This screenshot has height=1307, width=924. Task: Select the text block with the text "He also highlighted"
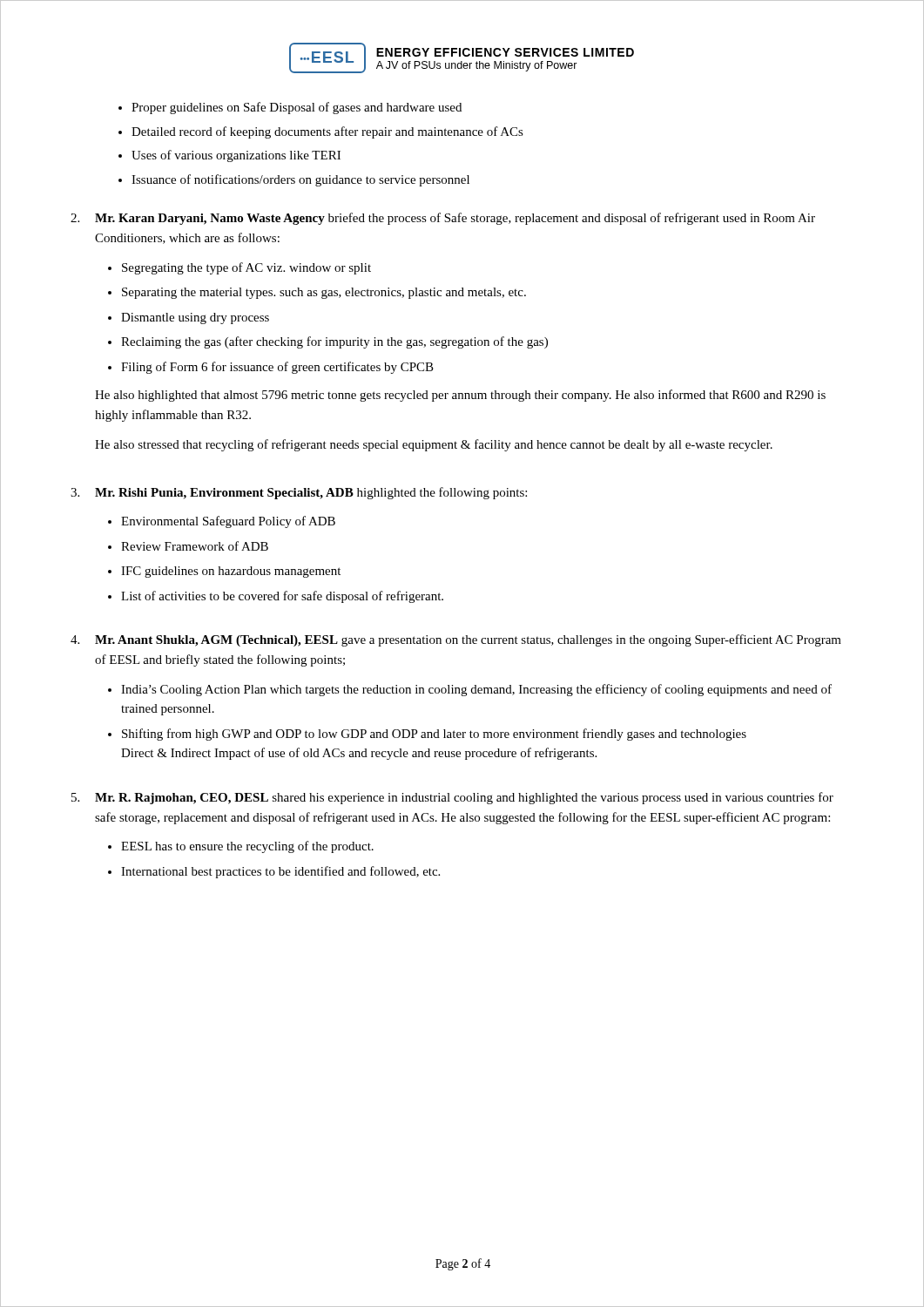point(460,405)
